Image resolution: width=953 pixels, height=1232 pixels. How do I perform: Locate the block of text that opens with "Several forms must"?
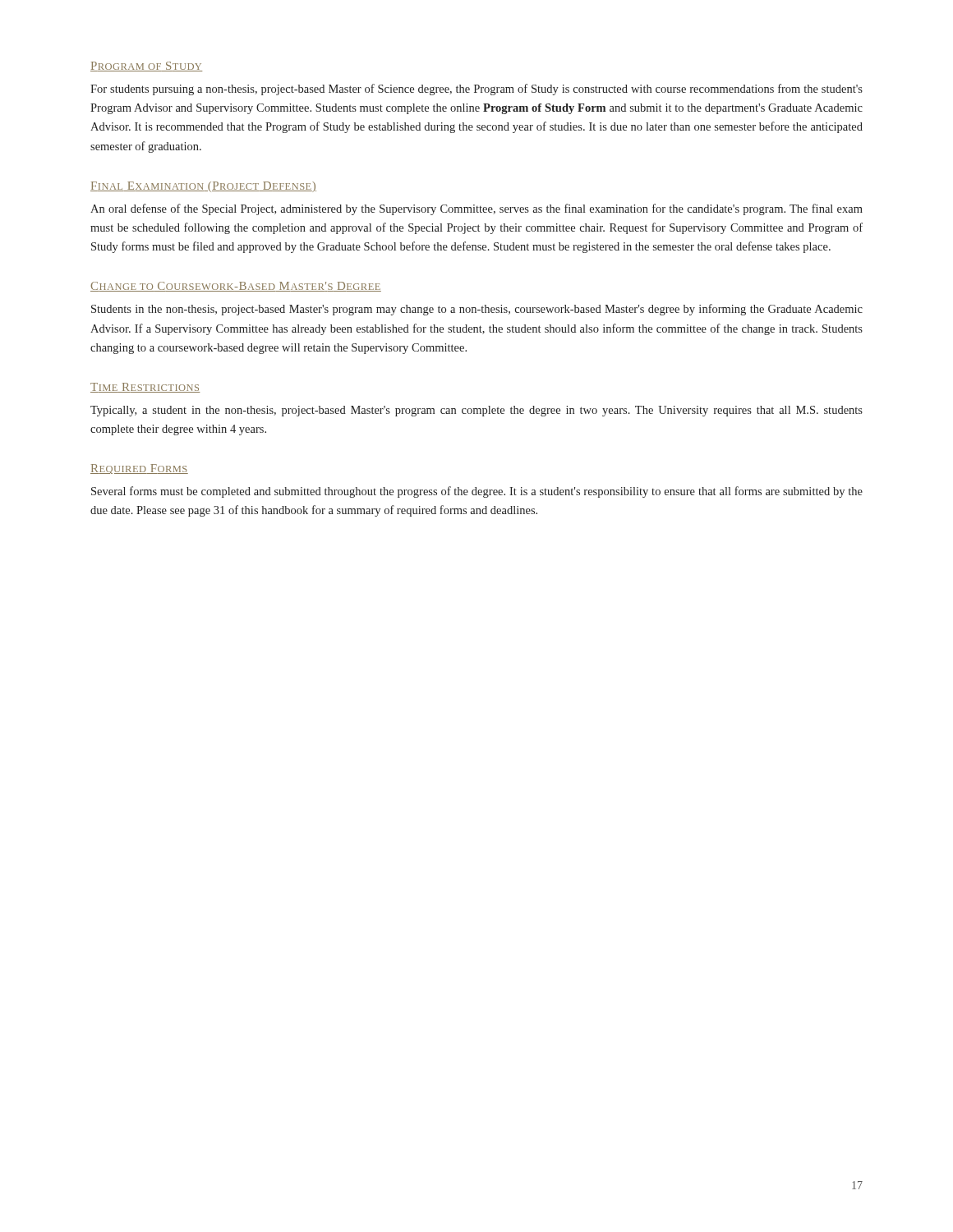[476, 501]
